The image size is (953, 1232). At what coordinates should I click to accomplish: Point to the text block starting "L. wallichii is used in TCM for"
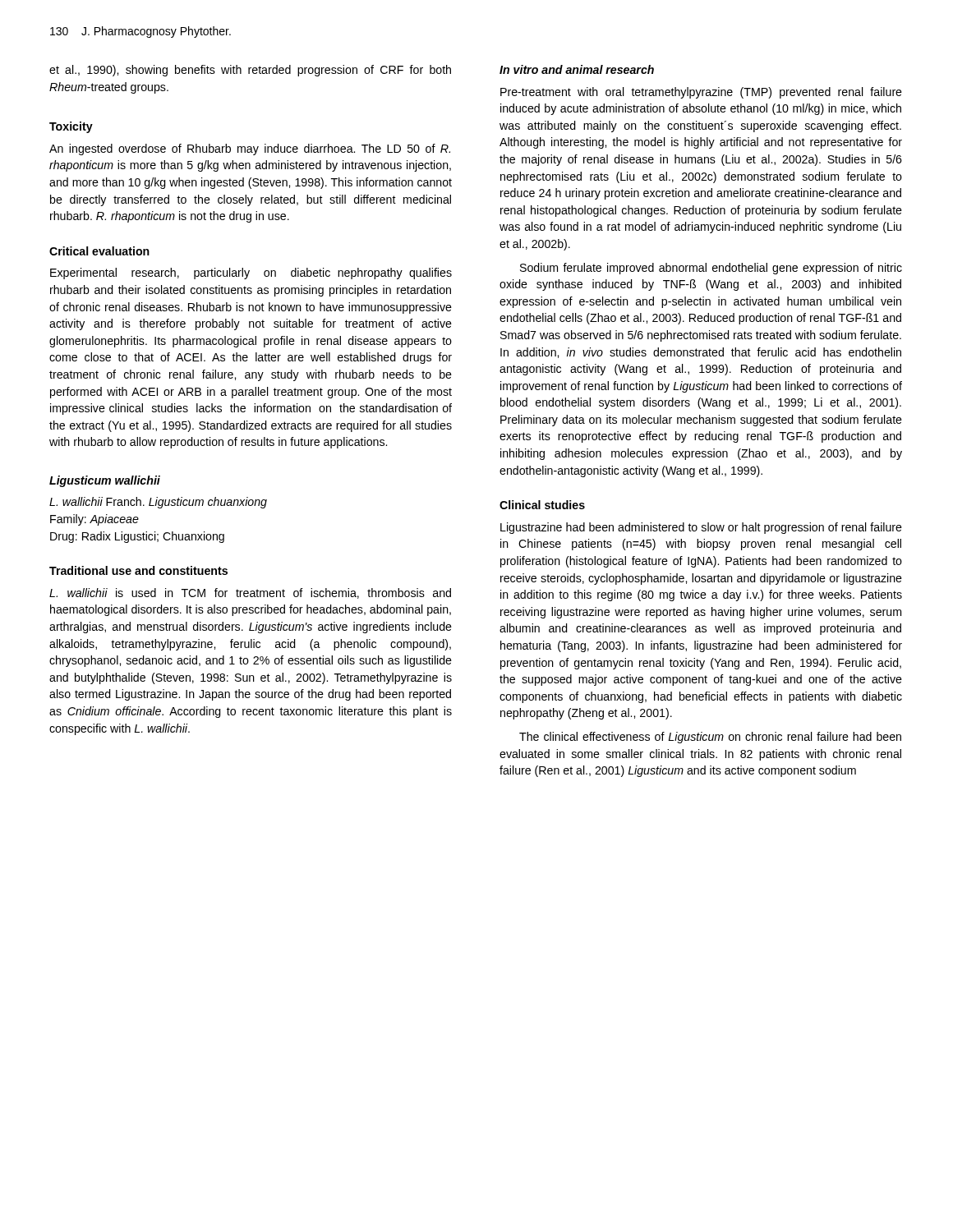pos(251,661)
